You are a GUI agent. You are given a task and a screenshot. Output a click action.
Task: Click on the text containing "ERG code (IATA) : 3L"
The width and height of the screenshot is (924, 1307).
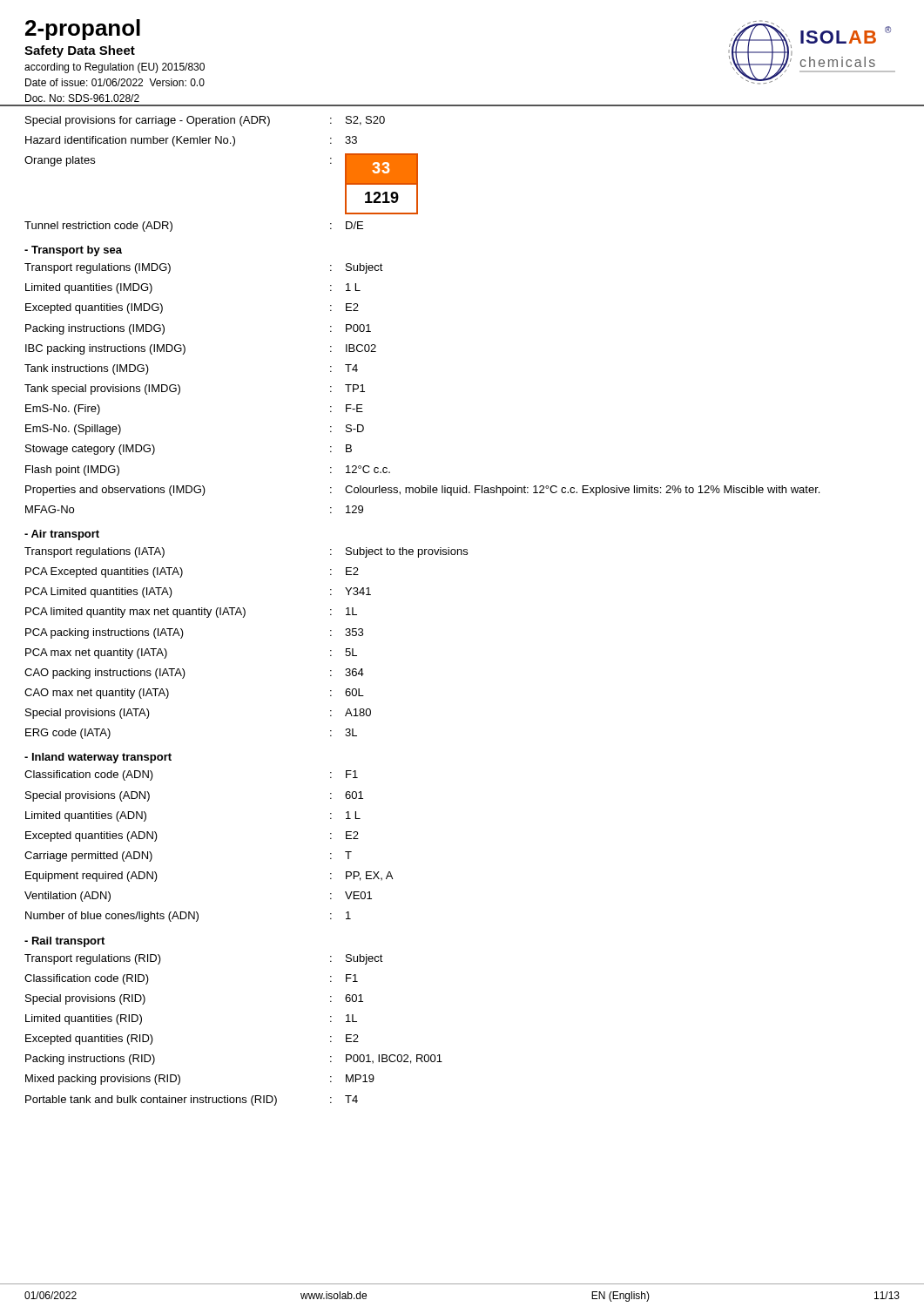[66, 733]
